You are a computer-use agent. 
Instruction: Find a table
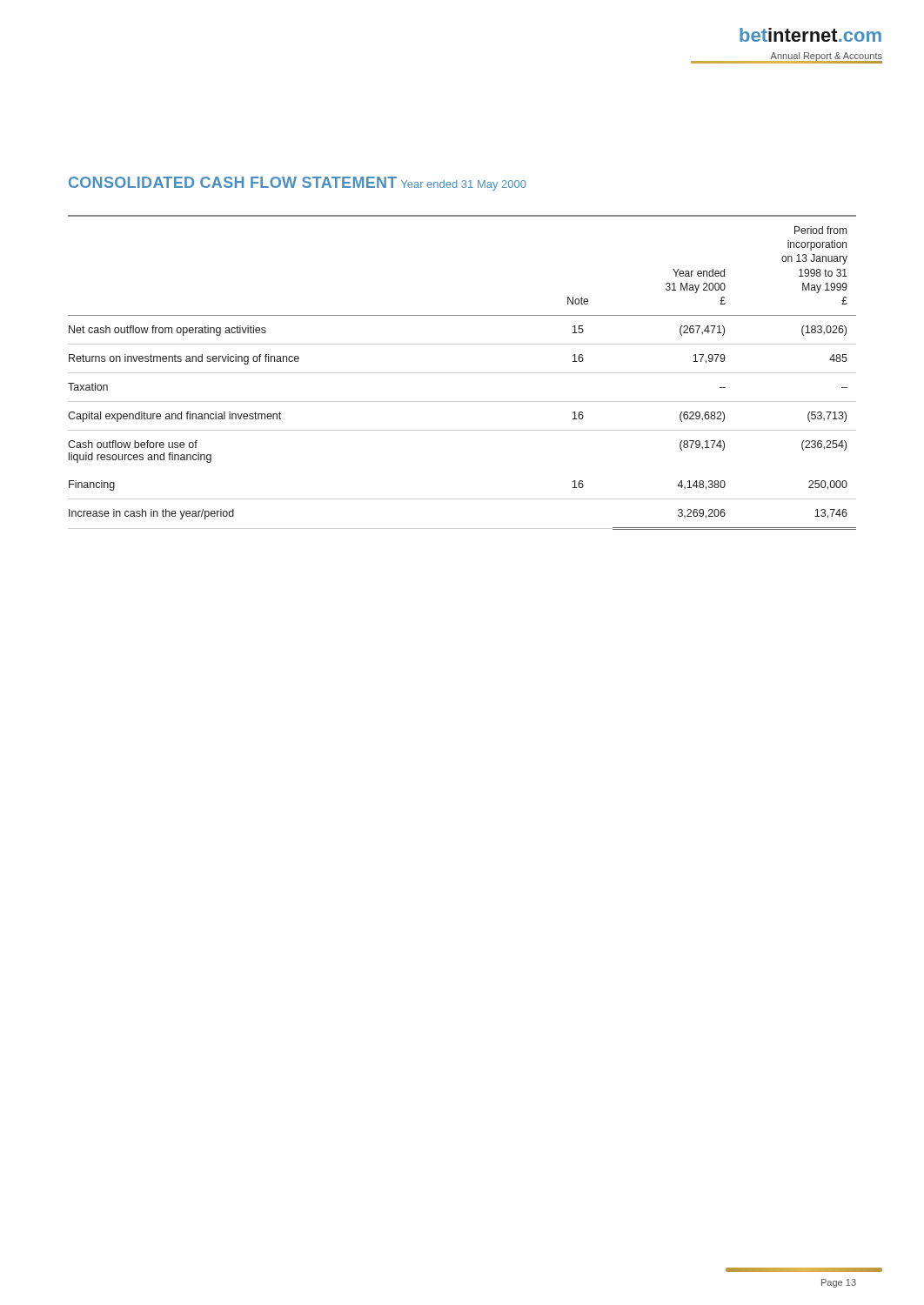[x=462, y=372]
